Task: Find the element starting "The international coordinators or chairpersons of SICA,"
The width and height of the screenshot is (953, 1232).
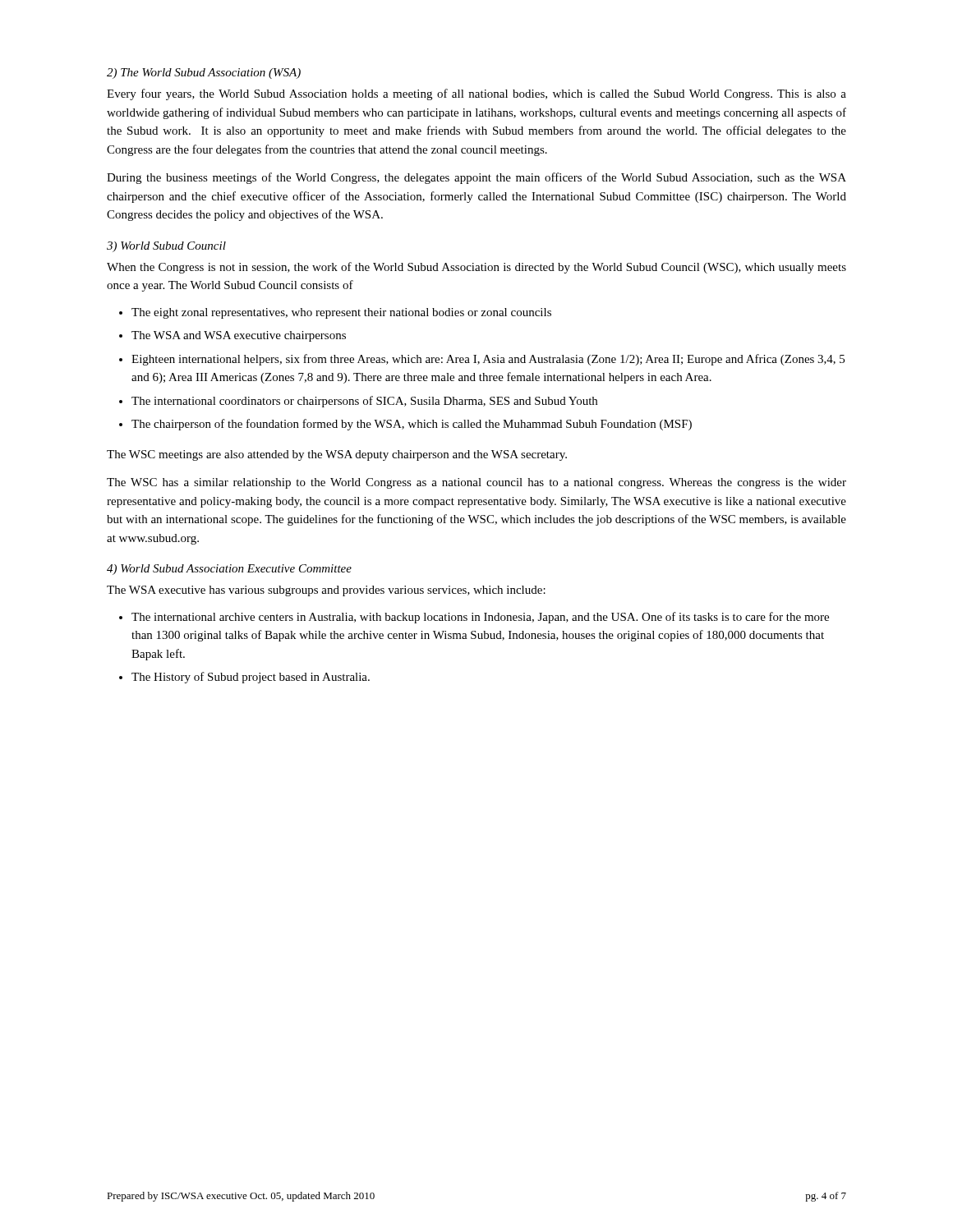Action: point(365,400)
